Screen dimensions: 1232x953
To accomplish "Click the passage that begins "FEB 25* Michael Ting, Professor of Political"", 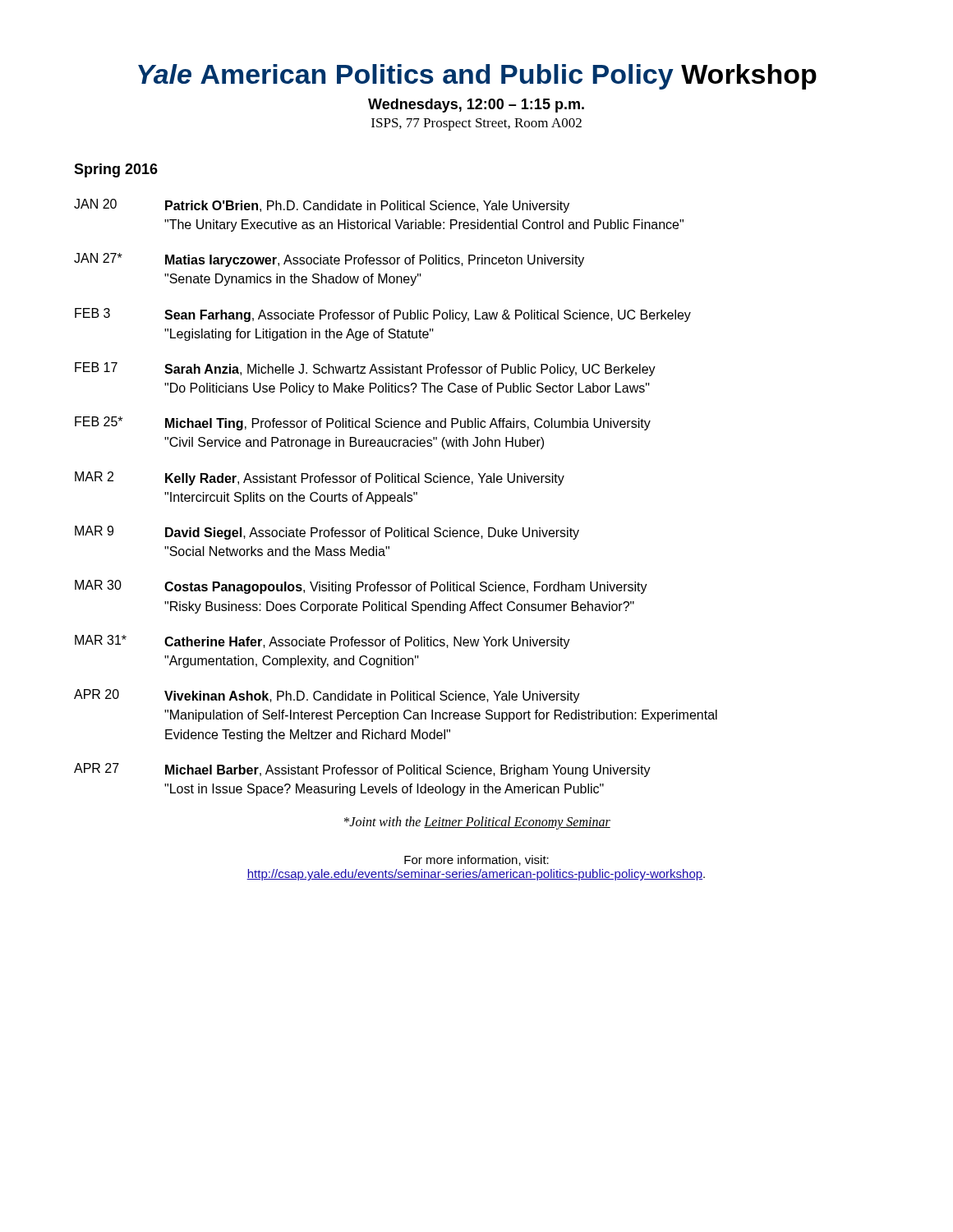I will tap(476, 433).
